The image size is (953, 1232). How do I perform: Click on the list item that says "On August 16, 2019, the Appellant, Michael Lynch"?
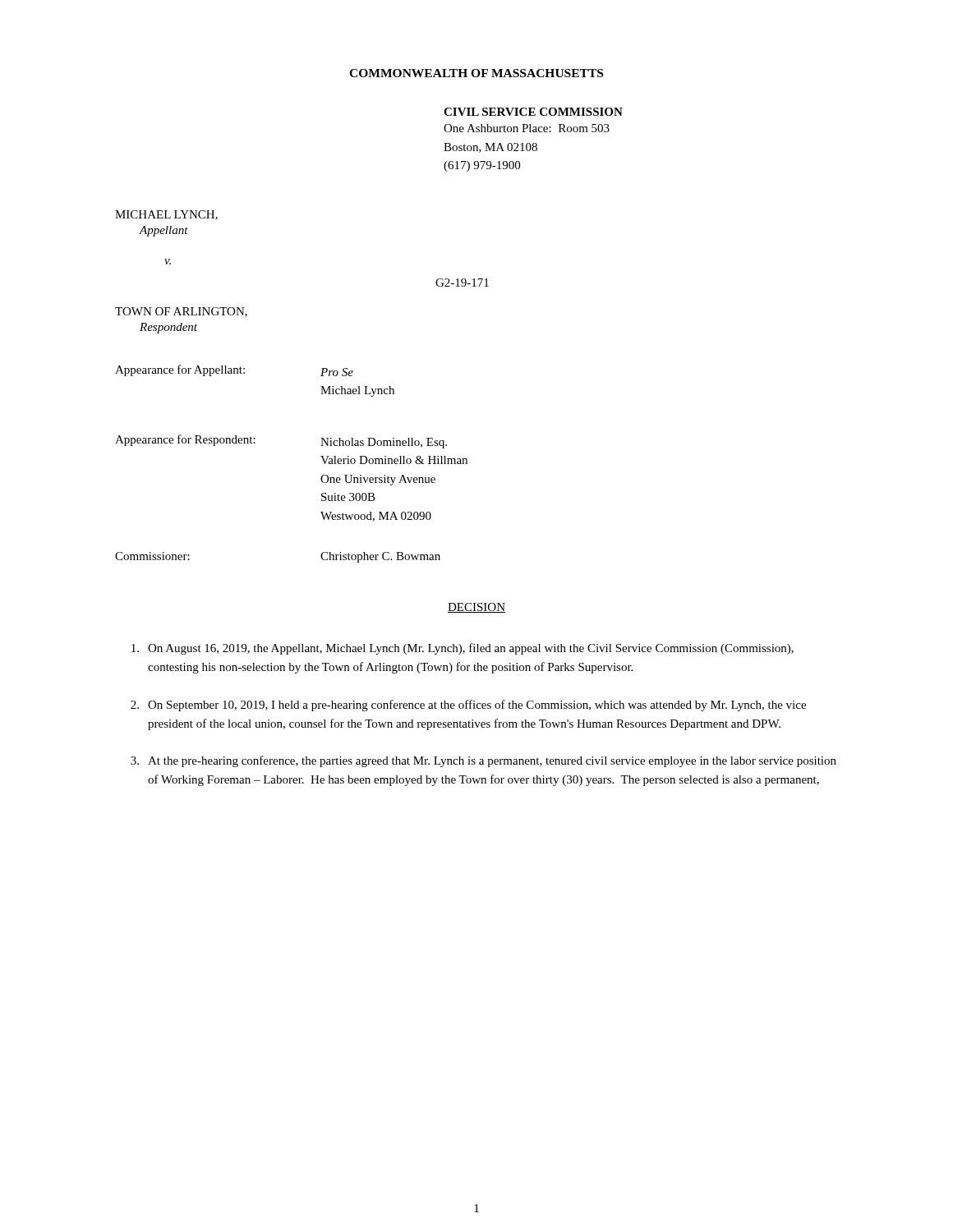pos(476,658)
